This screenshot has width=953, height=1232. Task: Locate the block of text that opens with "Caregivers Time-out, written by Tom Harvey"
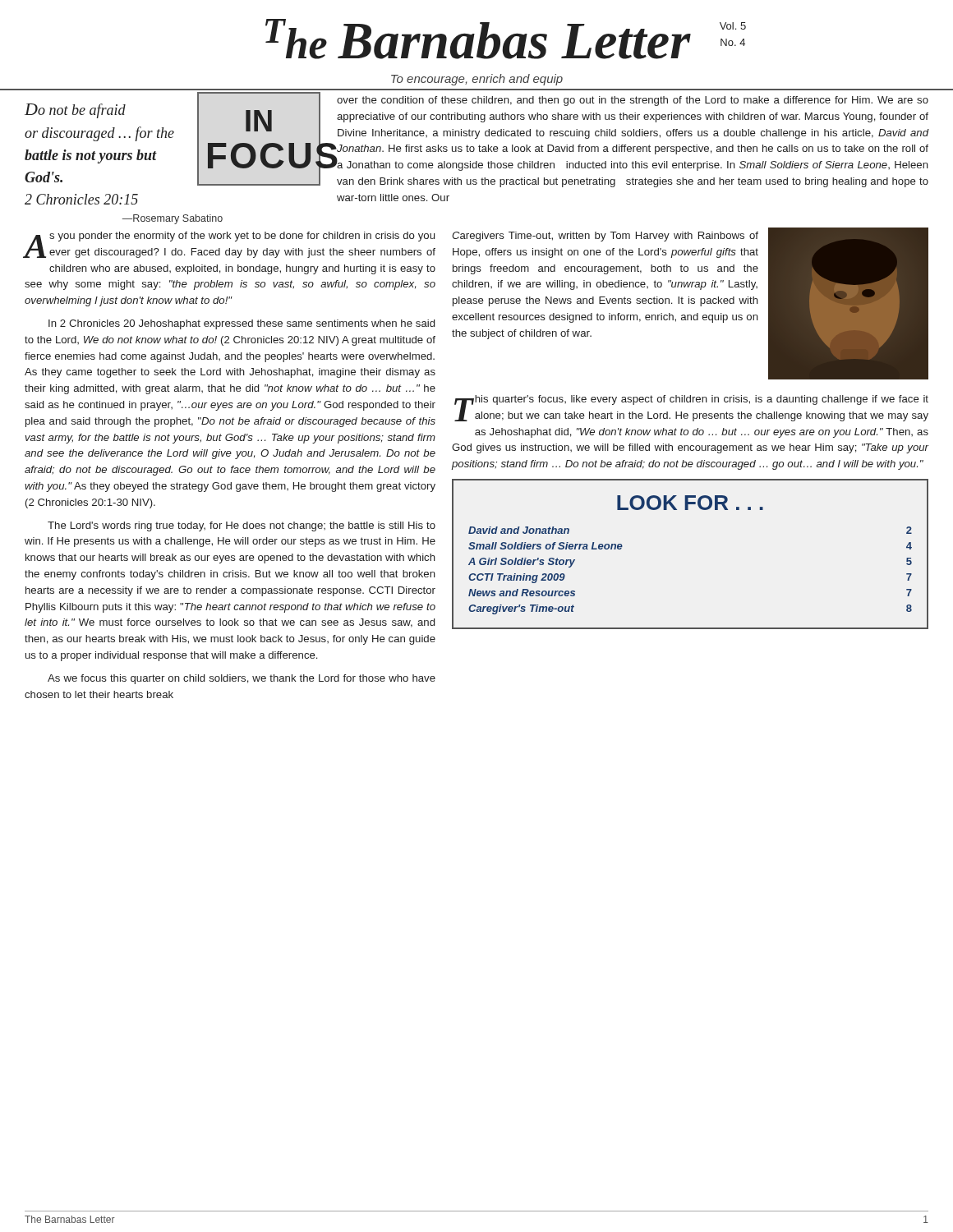tap(690, 284)
